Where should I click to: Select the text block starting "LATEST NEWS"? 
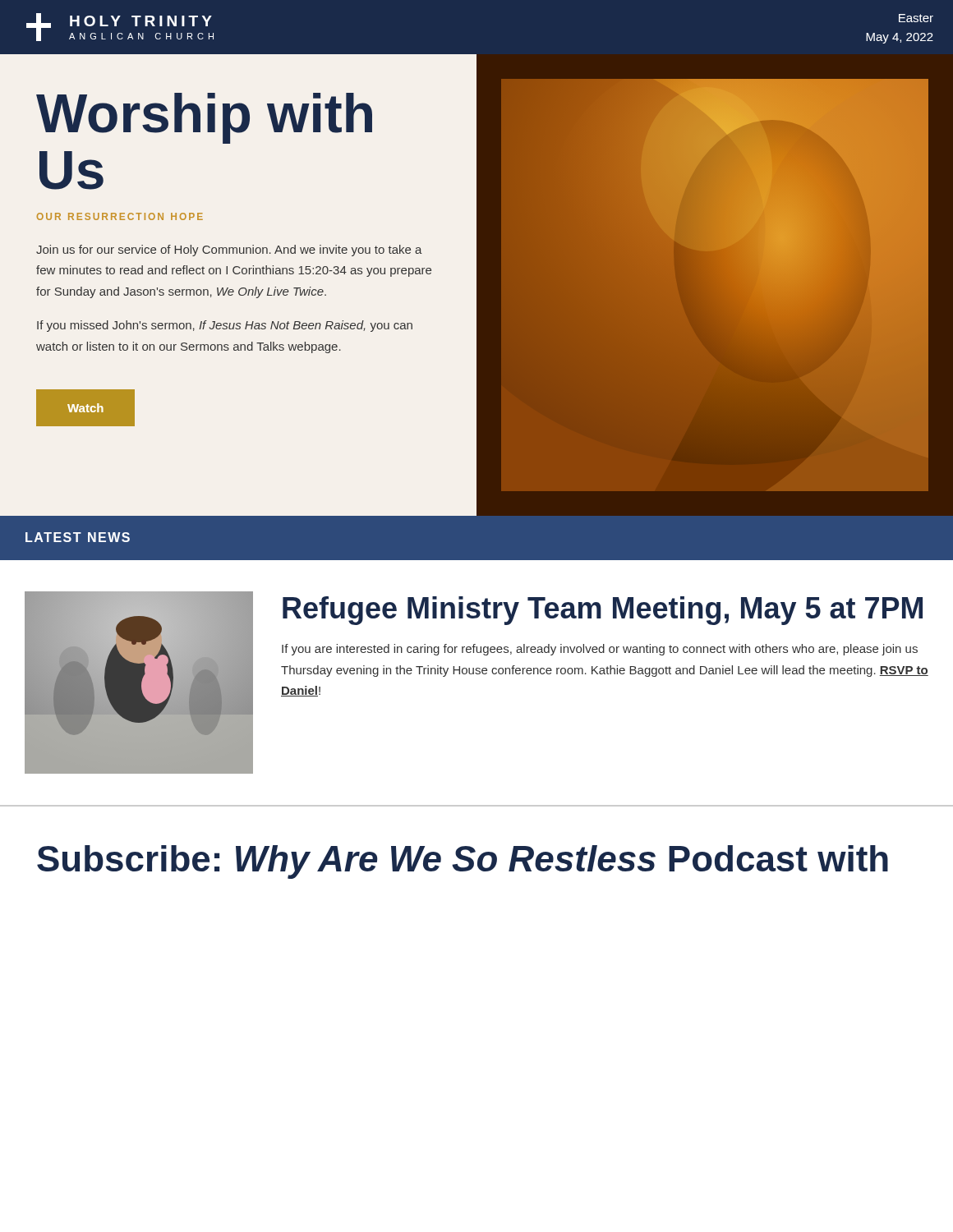click(78, 538)
